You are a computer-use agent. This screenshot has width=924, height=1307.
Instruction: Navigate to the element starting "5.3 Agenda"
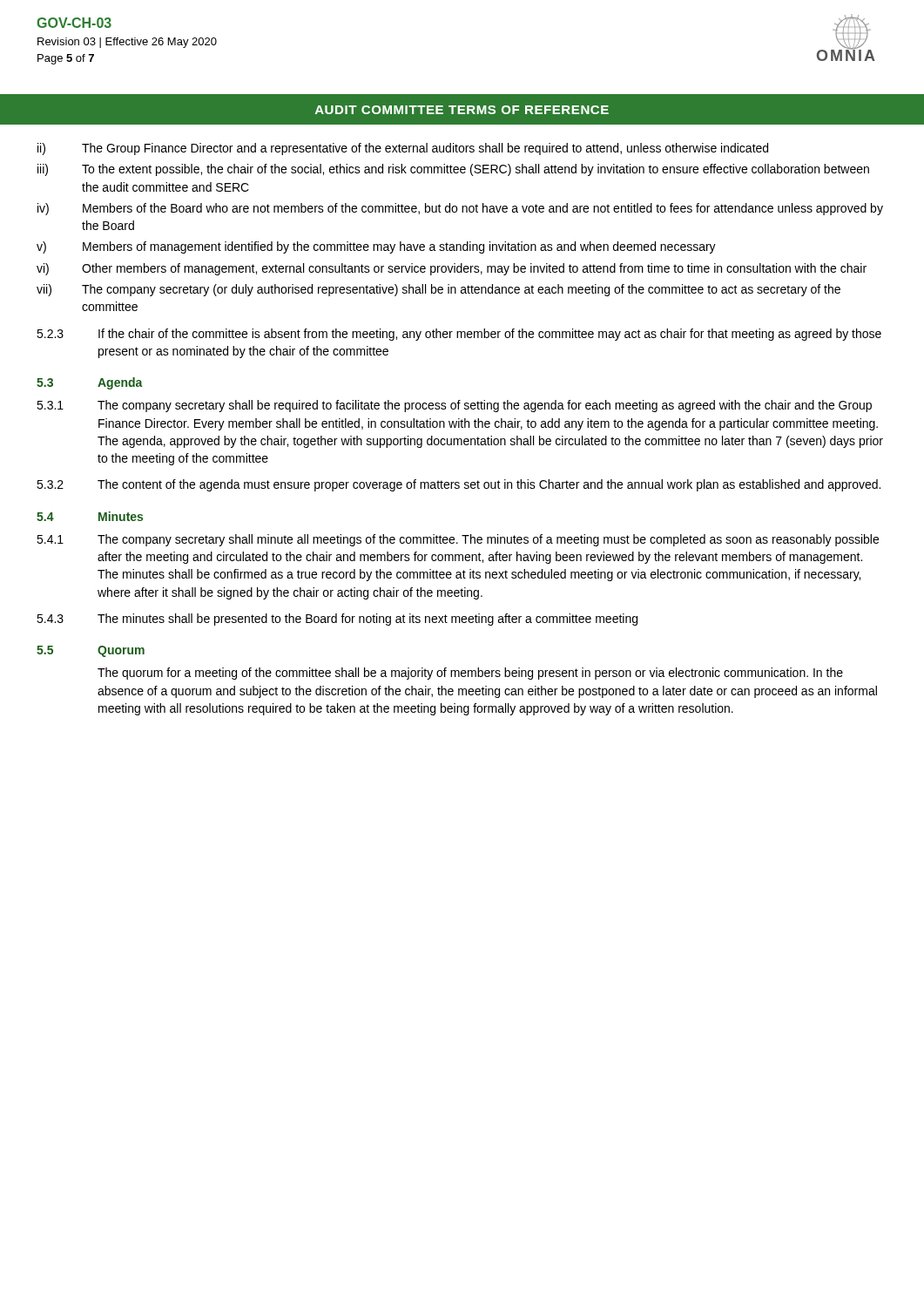click(89, 383)
